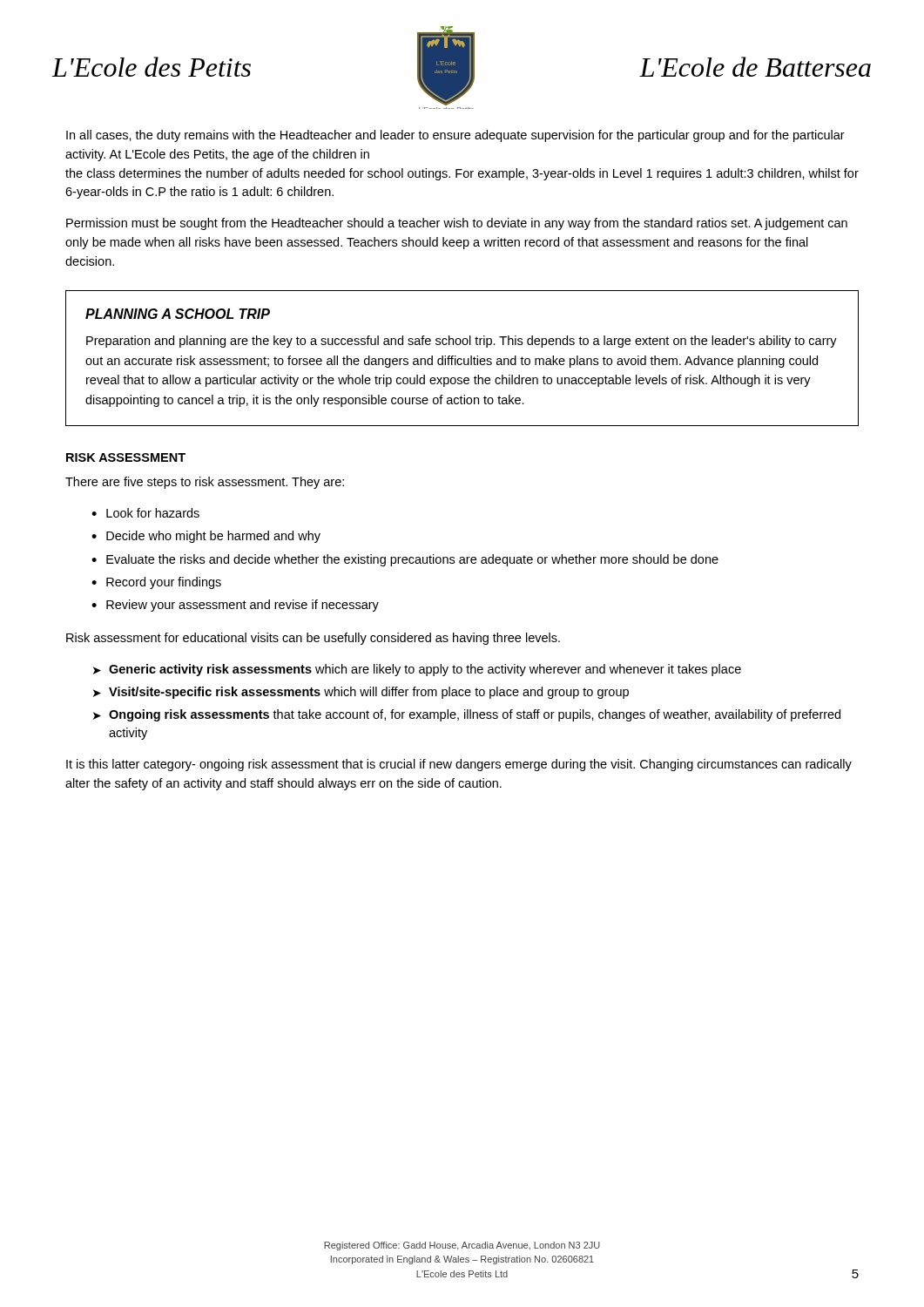The width and height of the screenshot is (924, 1307).
Task: Select the section header with the text "RISK ASSESSMENT"
Action: pos(125,458)
